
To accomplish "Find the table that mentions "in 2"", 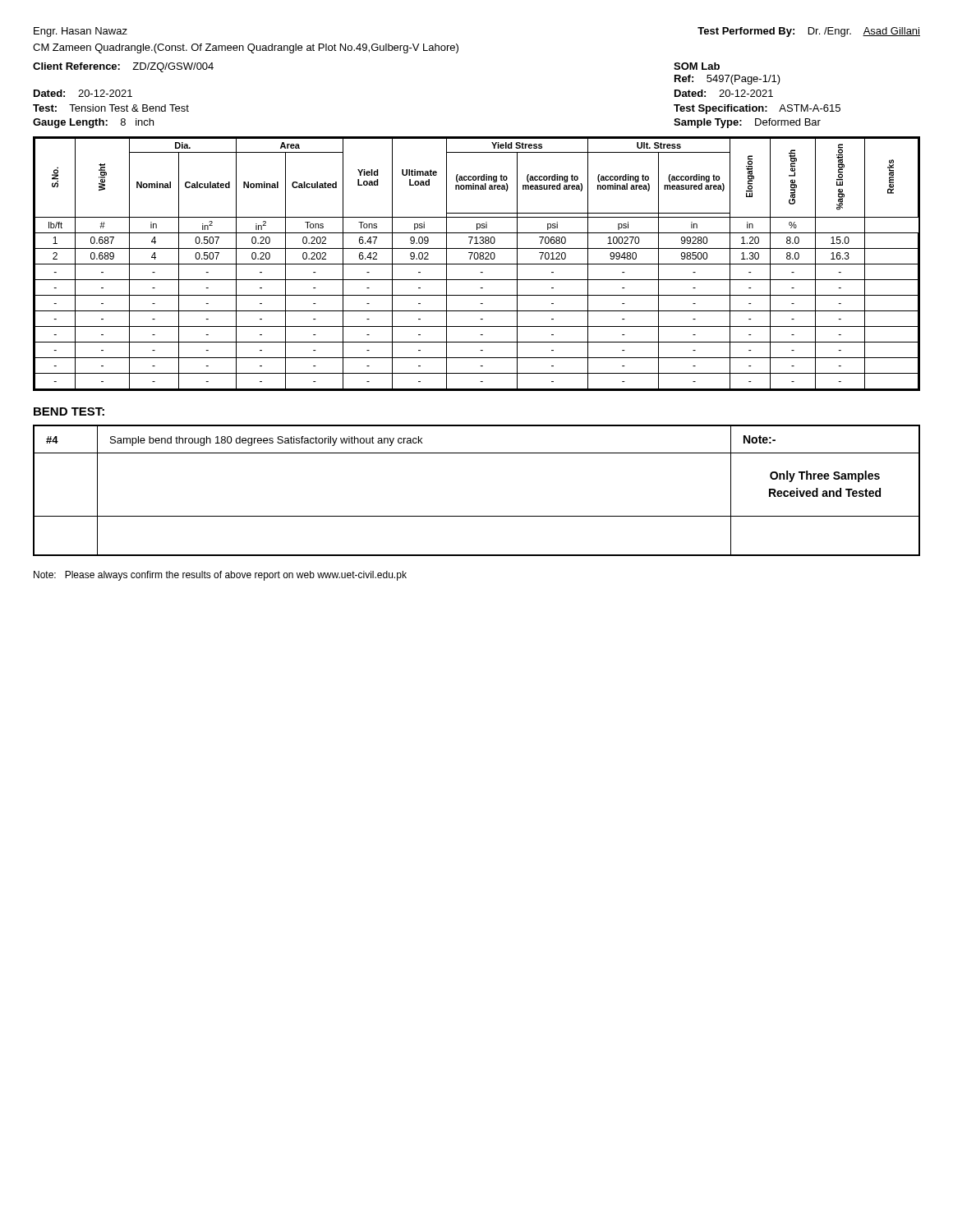I will click(x=476, y=264).
